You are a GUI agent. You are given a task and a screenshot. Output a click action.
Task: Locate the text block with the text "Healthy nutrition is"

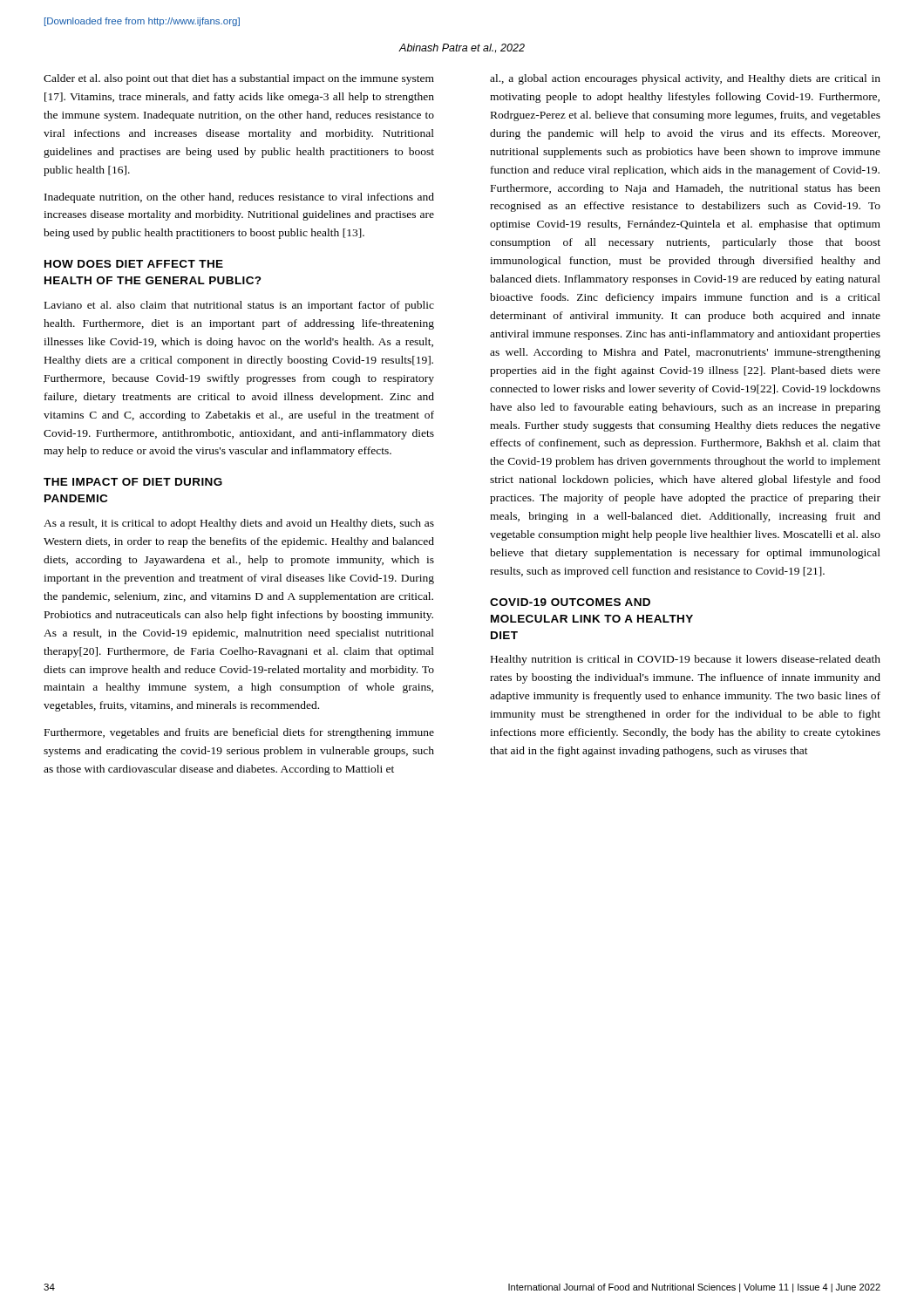tap(685, 705)
